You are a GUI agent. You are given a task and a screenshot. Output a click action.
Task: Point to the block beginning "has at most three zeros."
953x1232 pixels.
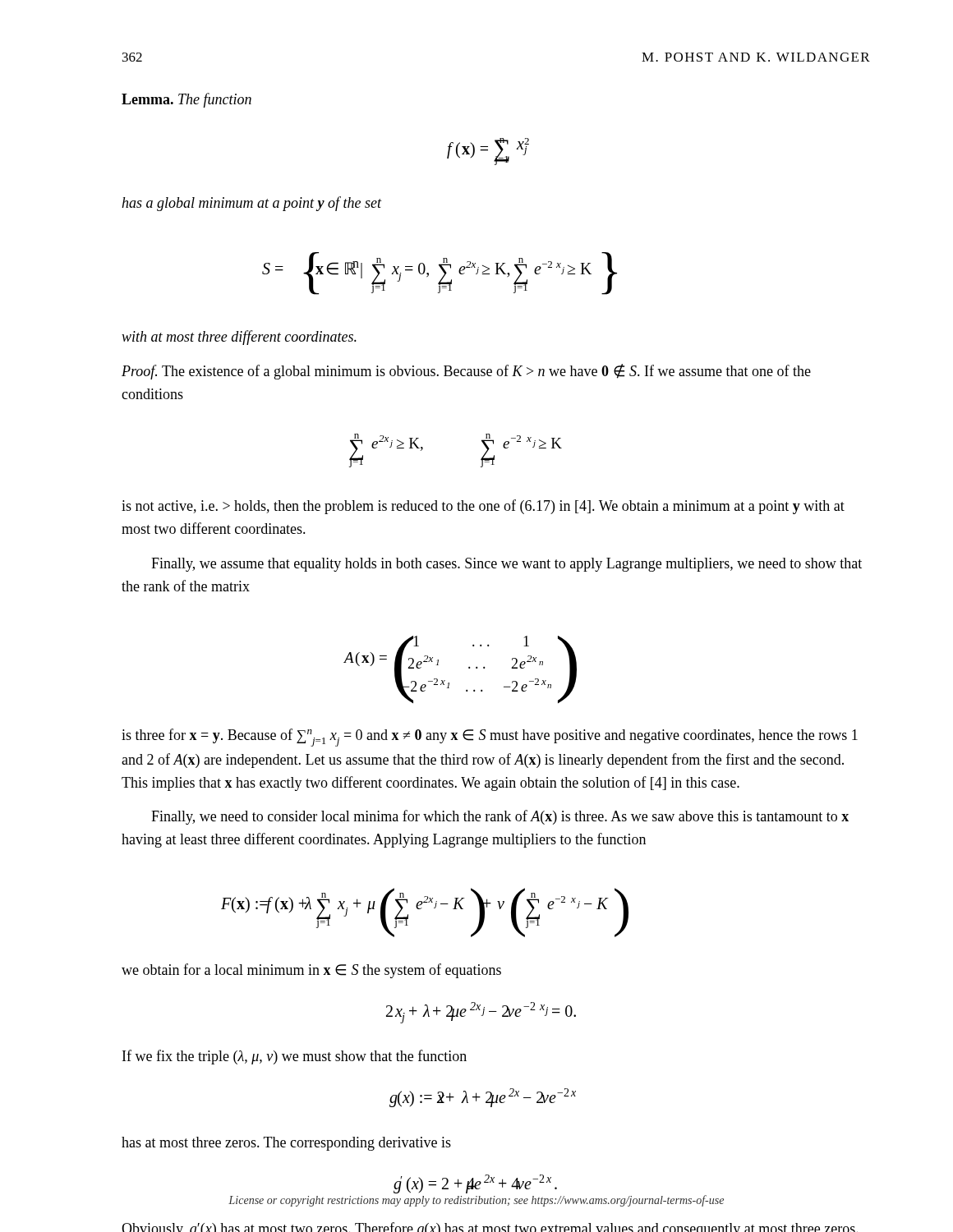(x=286, y=1144)
